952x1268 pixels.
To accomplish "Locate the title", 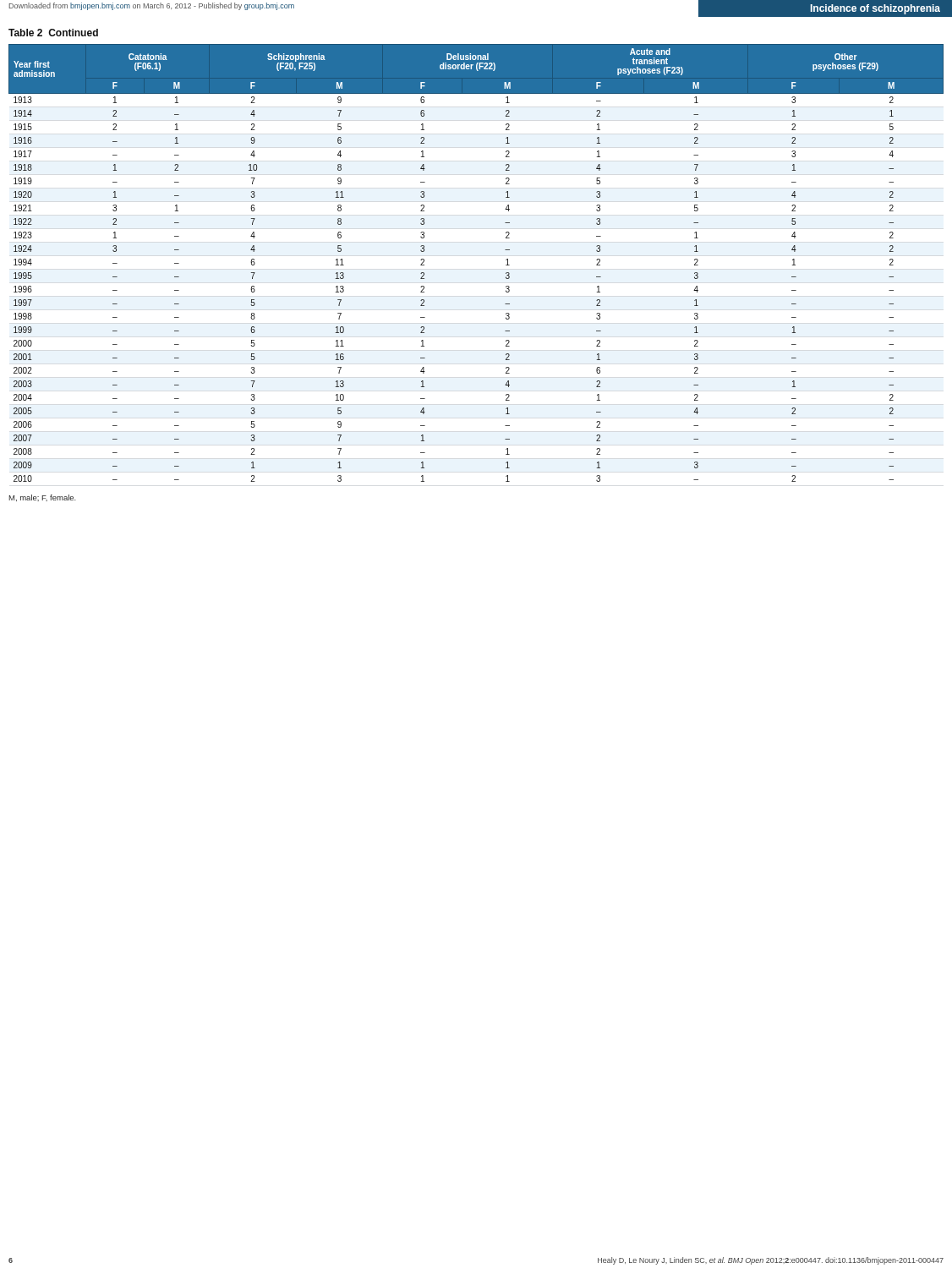I will (x=53, y=33).
